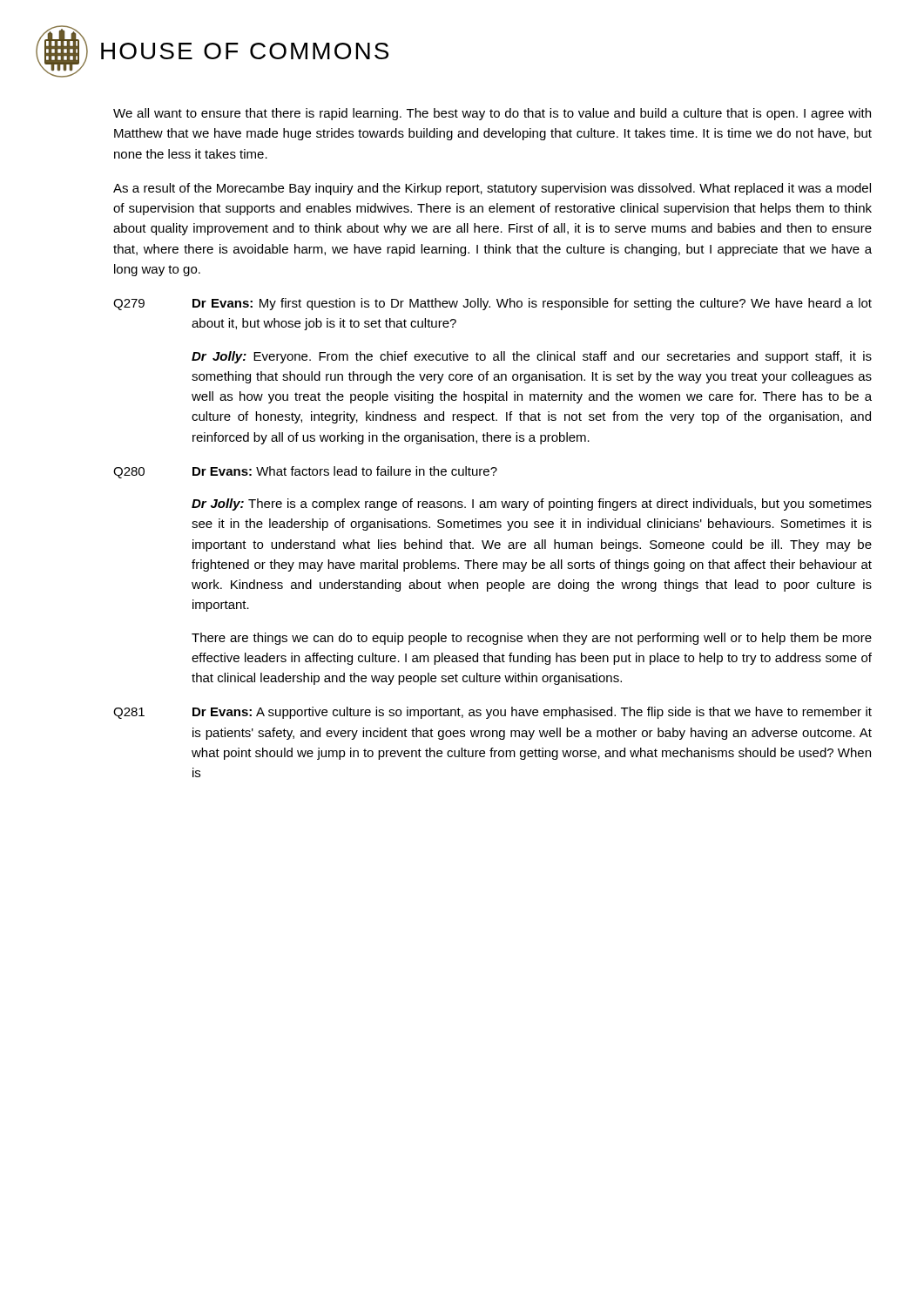Select the text block with the text "Dr Evans: What factors lead to"
This screenshot has height=1307, width=924.
point(344,471)
